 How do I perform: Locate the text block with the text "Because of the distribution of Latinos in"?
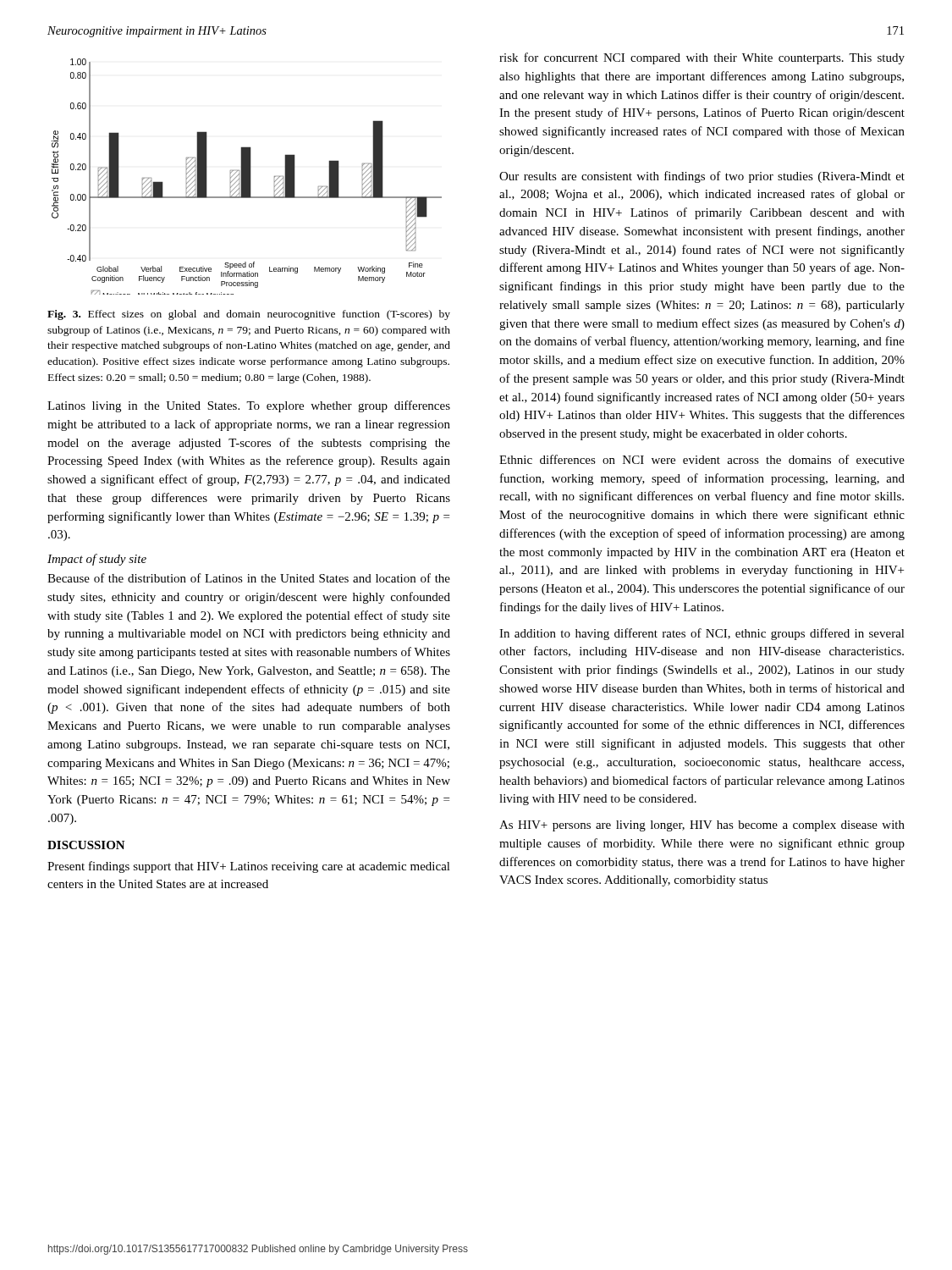click(249, 699)
